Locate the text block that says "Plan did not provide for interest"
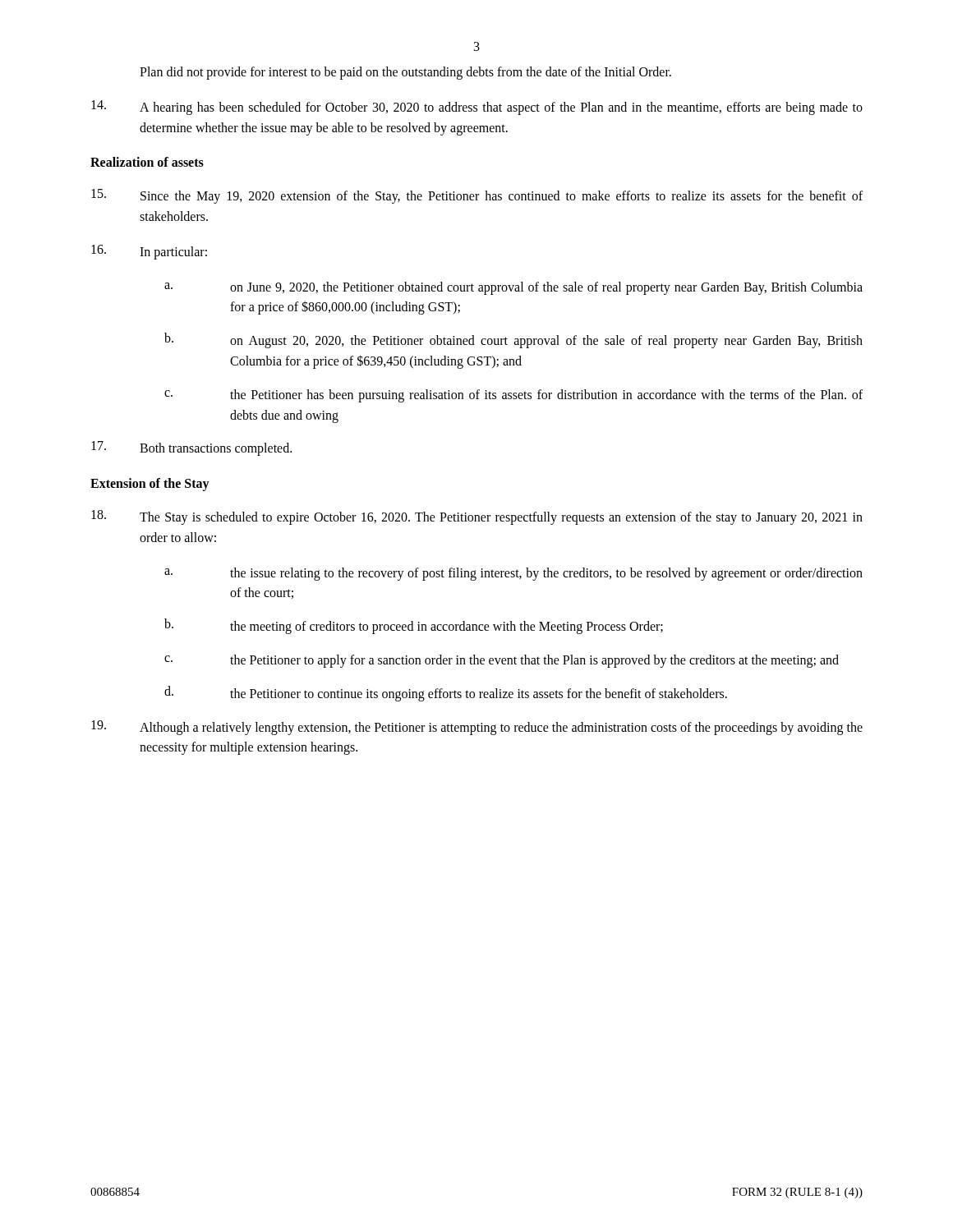The image size is (953, 1232). (x=406, y=72)
